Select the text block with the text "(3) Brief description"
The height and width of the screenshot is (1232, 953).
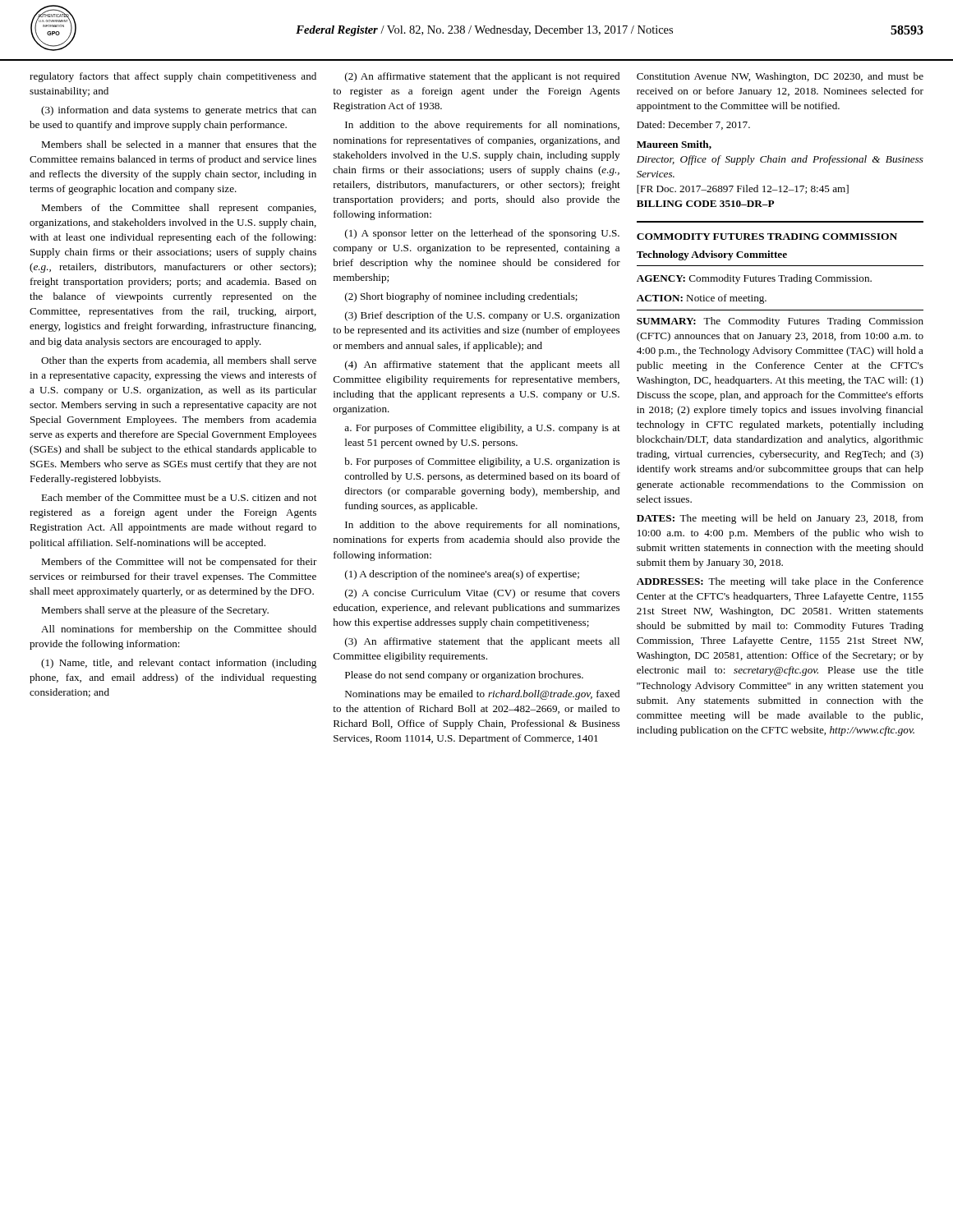click(x=476, y=330)
